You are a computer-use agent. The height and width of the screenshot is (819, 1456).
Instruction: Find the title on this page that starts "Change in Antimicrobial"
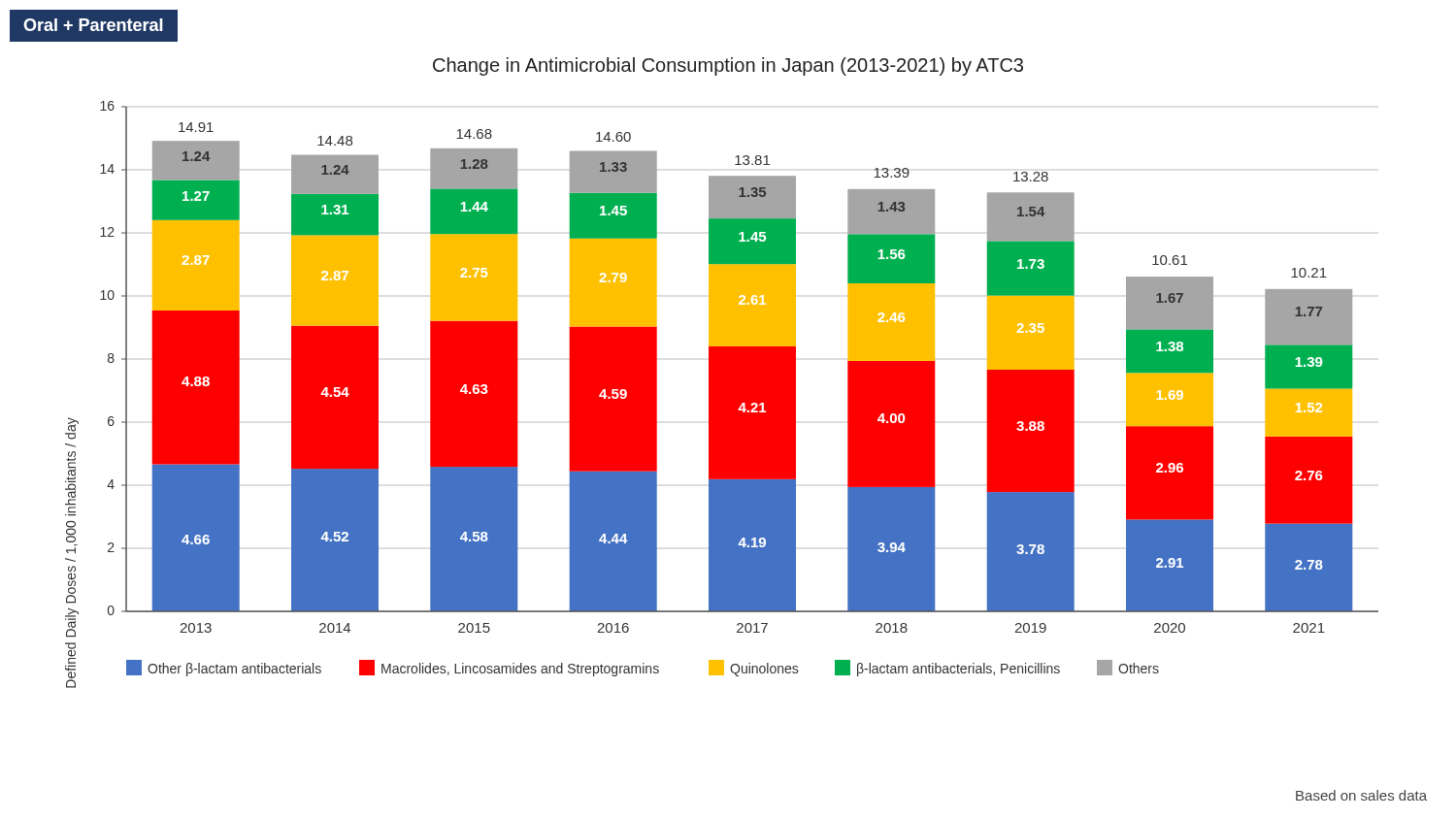[x=728, y=65]
